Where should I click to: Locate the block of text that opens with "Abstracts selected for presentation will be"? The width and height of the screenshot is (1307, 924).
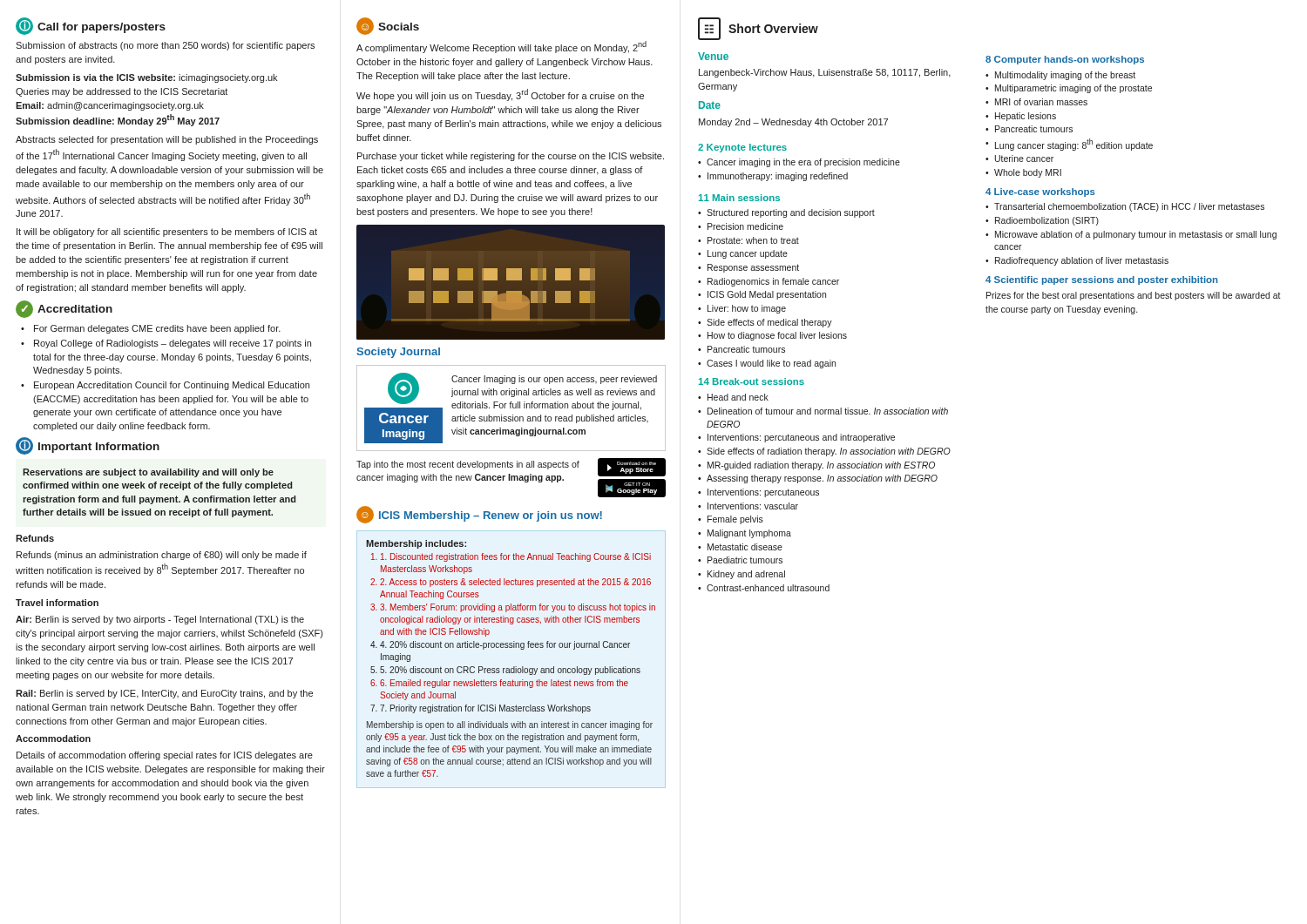(x=171, y=177)
